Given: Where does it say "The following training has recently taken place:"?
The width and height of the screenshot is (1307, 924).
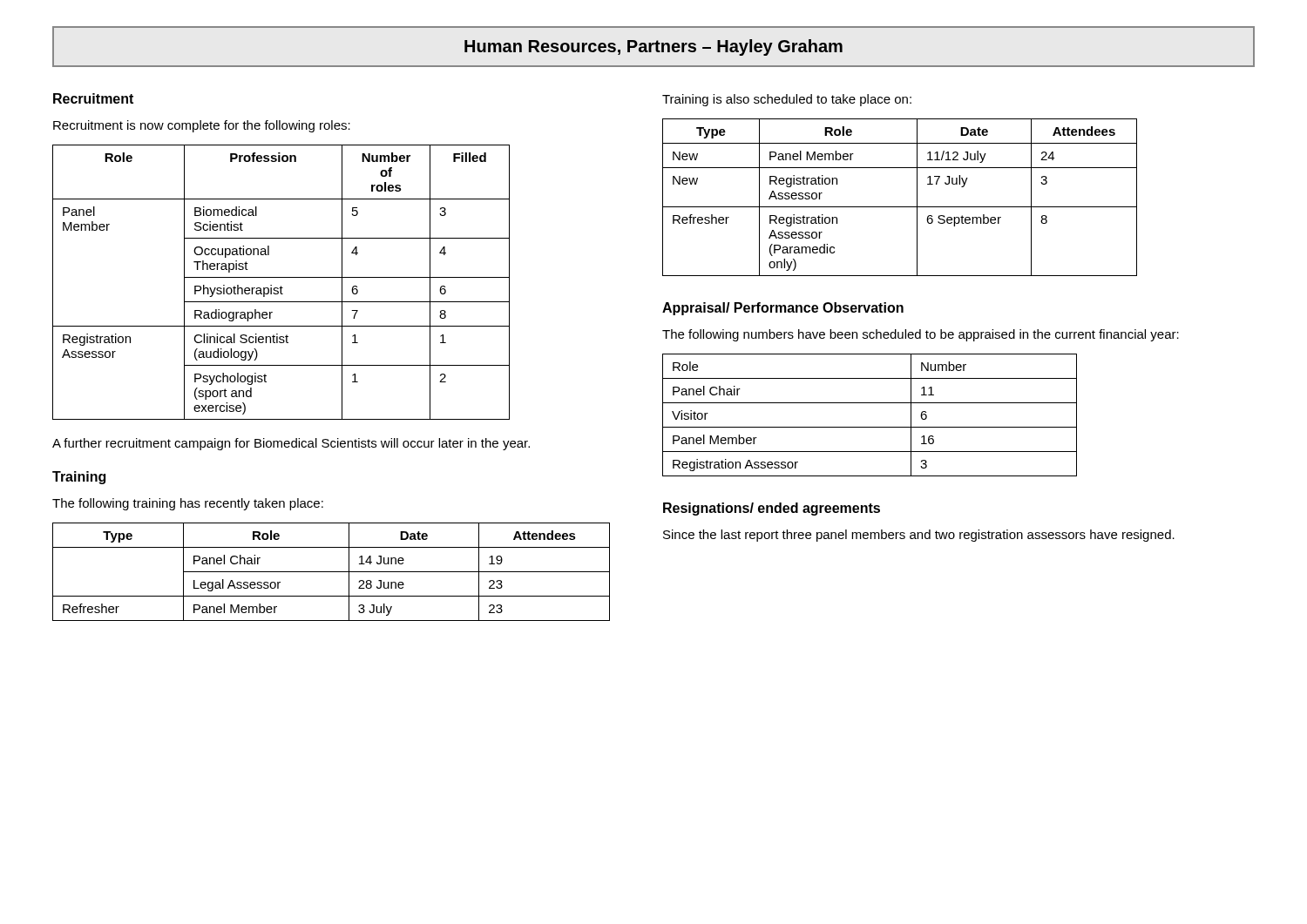Looking at the screenshot, I should [188, 503].
